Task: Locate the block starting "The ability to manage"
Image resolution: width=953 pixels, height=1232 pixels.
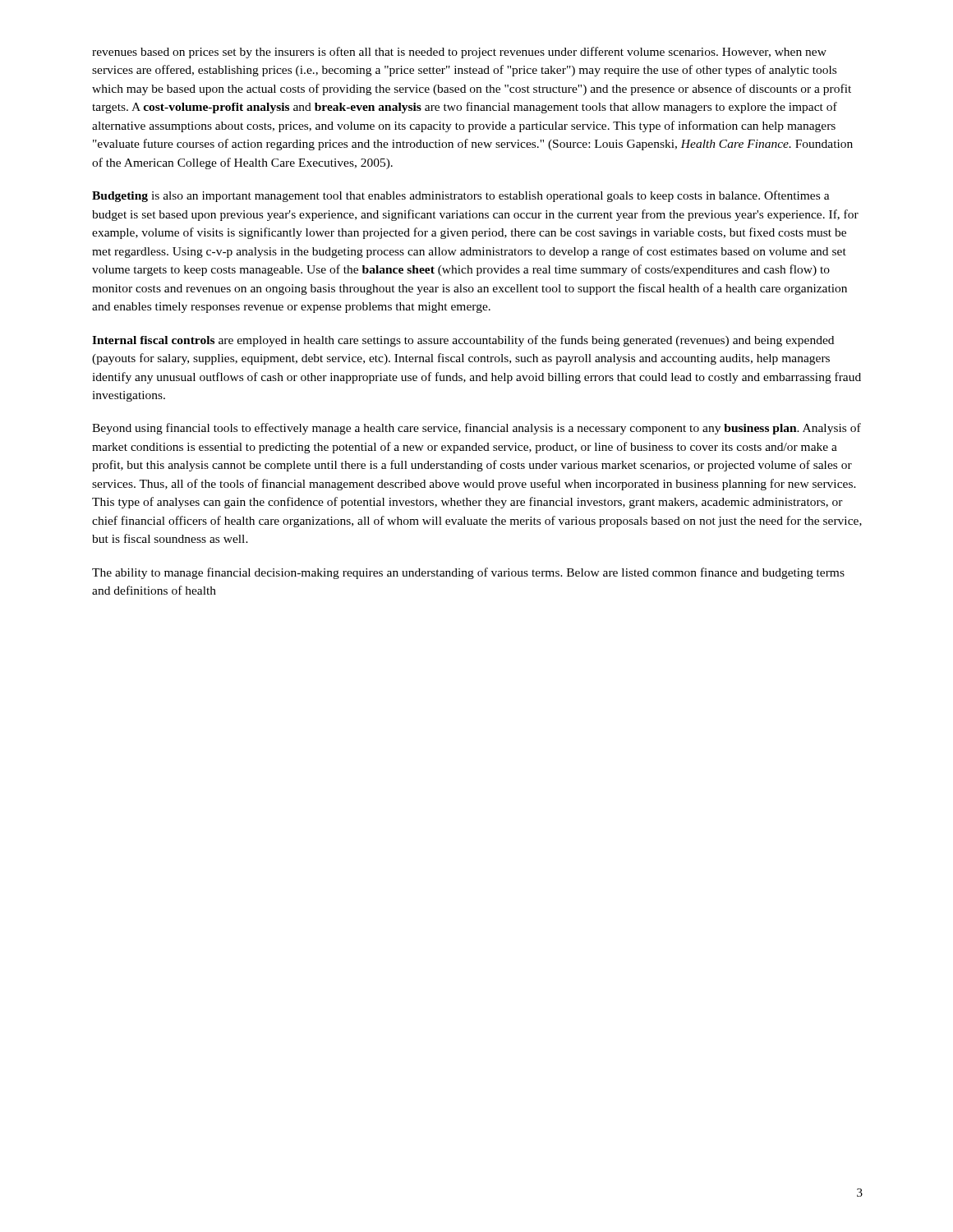Action: tap(468, 581)
